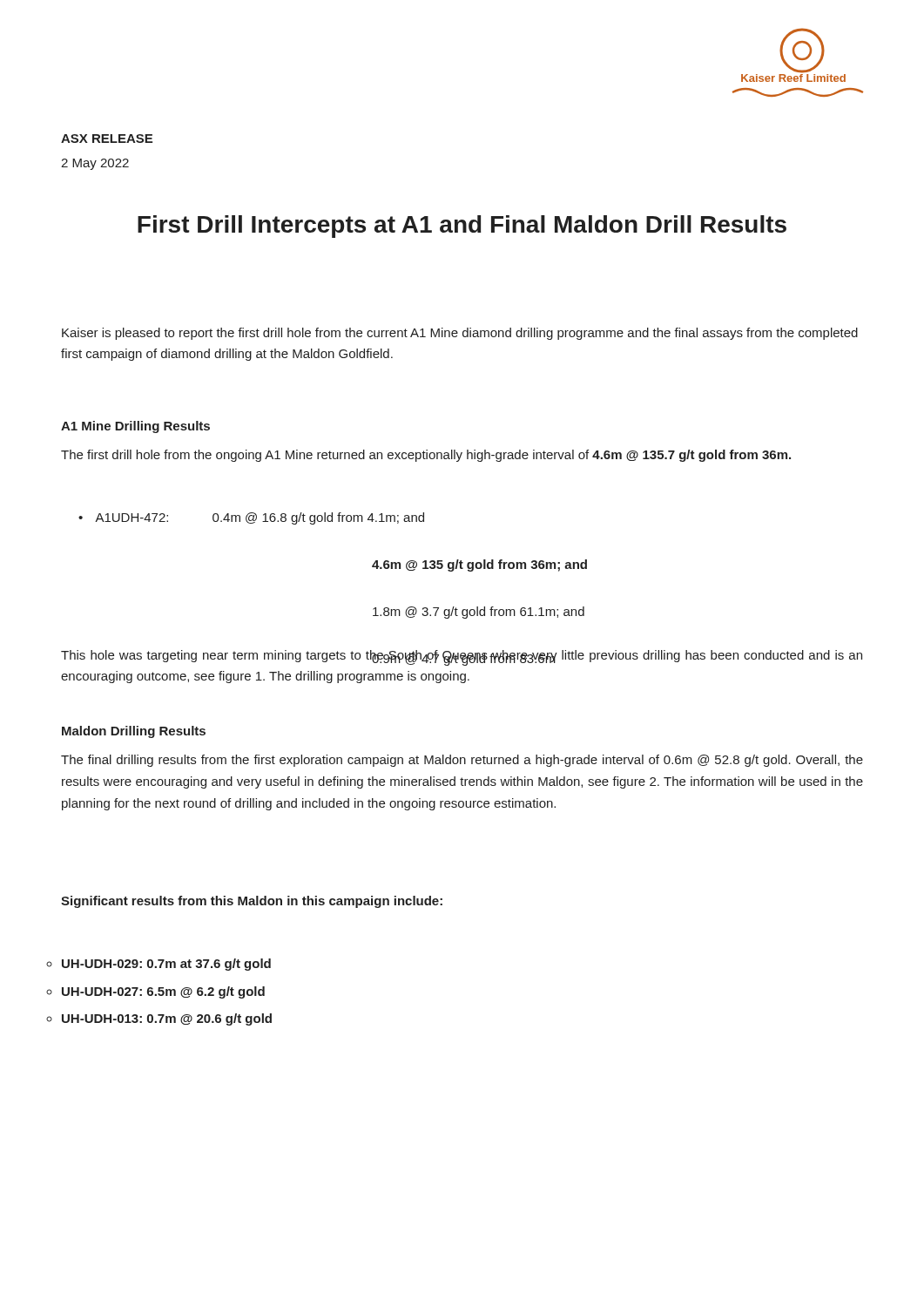Click on the region starting "This hole was"

462,665
